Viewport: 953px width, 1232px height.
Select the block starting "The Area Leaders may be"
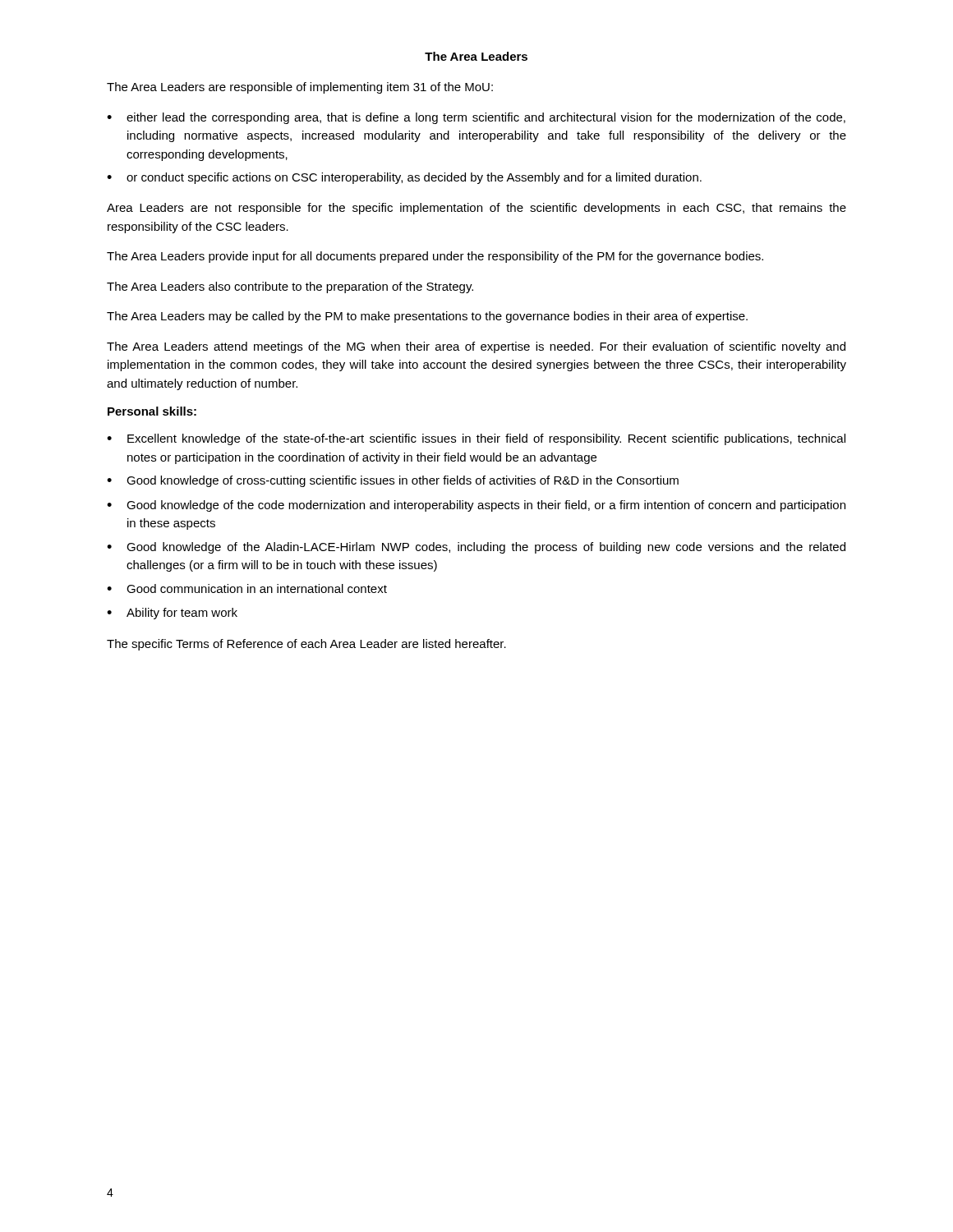coord(428,316)
